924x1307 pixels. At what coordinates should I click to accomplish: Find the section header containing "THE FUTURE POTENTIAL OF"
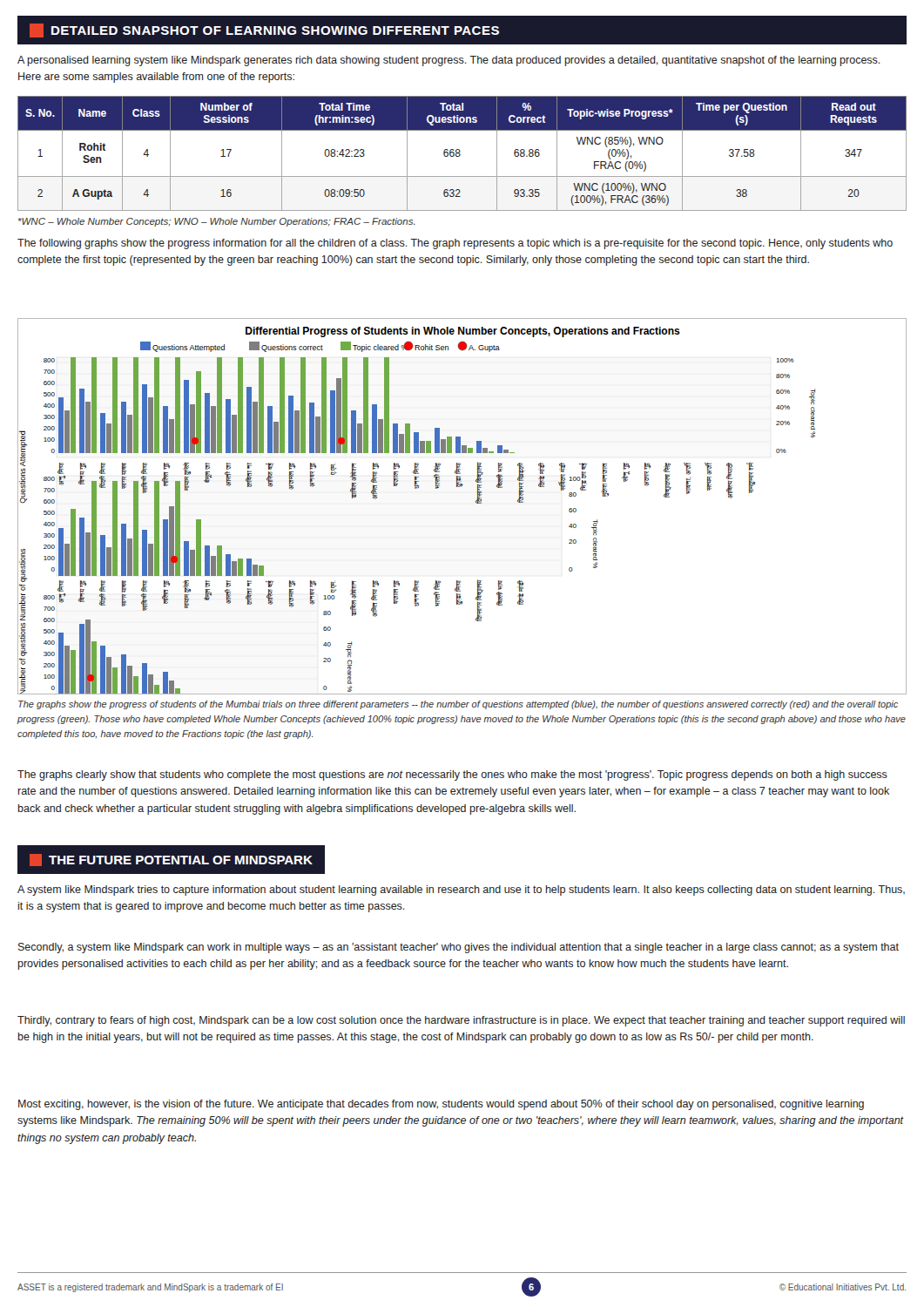click(x=171, y=860)
